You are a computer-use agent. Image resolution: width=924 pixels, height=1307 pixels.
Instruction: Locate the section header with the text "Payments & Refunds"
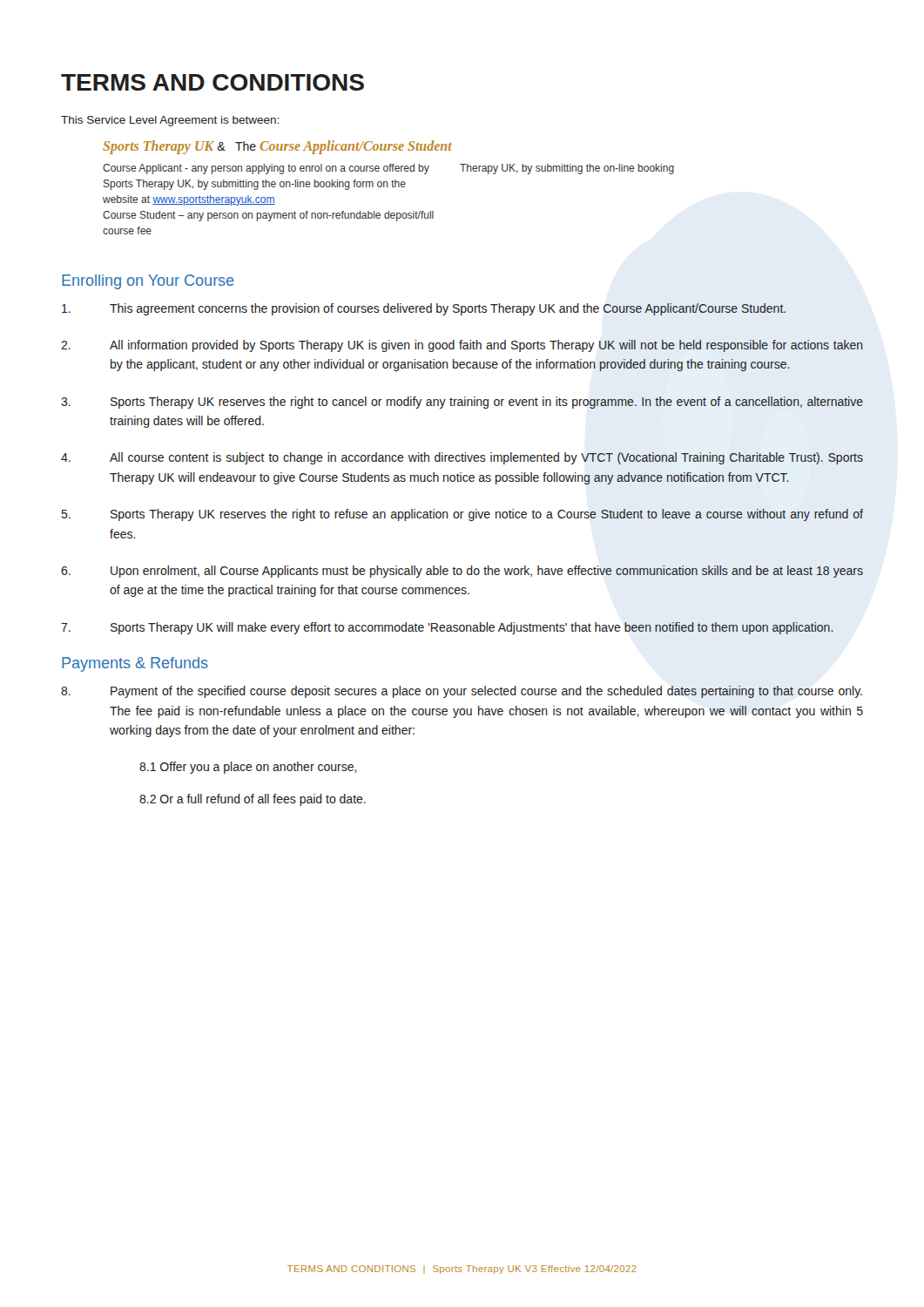pyautogui.click(x=135, y=663)
